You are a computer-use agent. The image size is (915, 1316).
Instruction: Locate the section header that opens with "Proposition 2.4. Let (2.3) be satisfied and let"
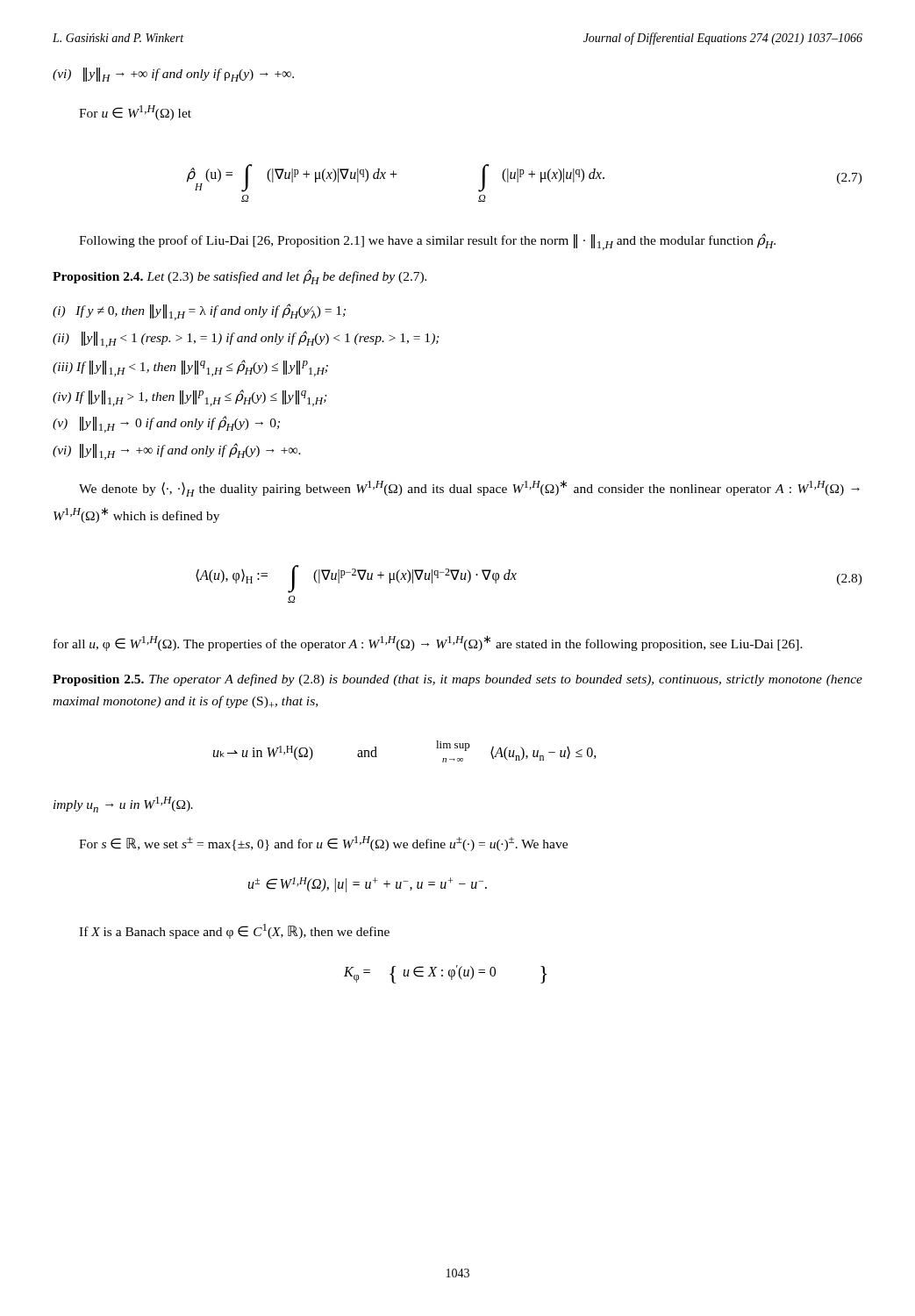pyautogui.click(x=240, y=278)
